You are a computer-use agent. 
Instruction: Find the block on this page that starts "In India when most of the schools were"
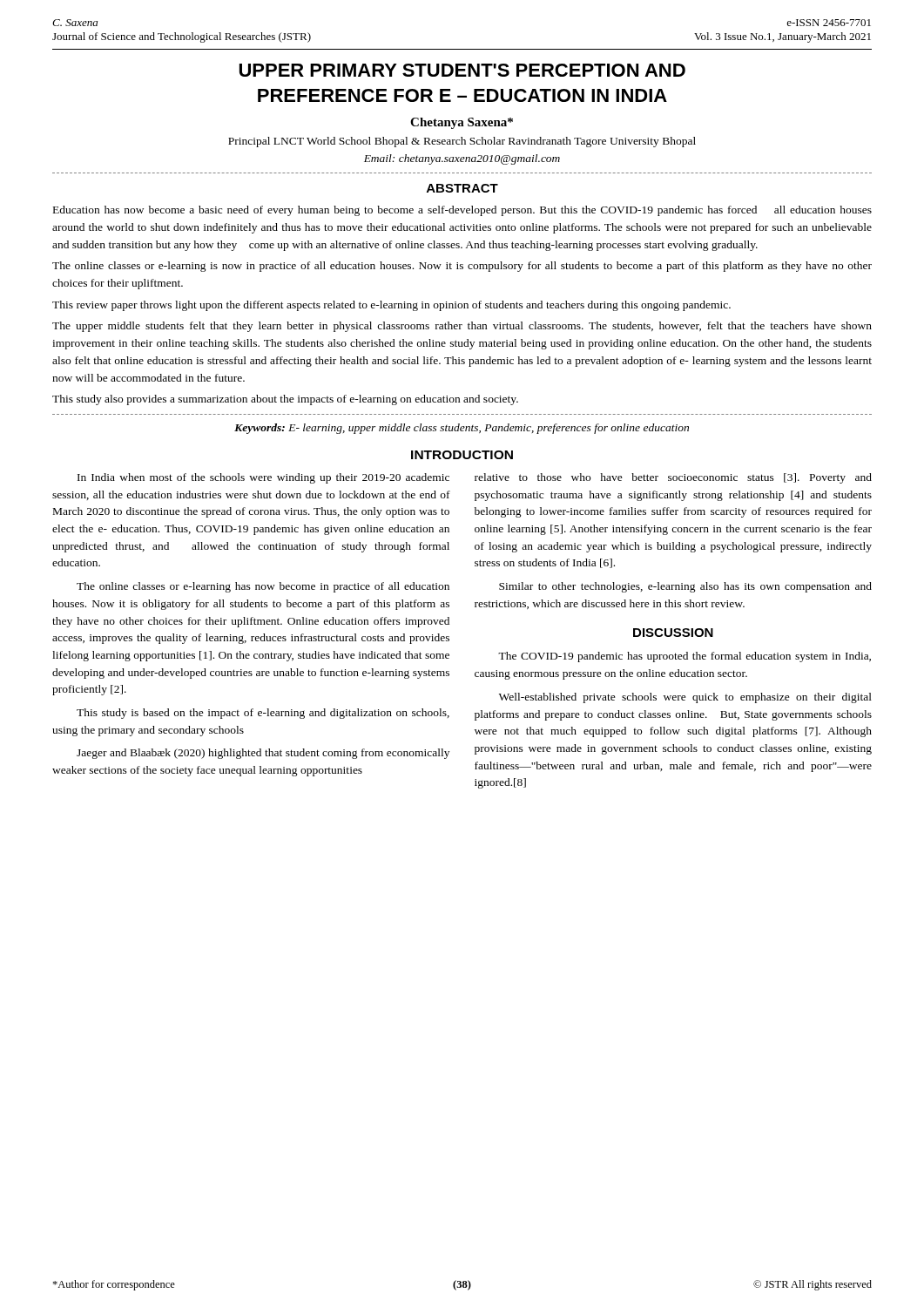(x=251, y=624)
